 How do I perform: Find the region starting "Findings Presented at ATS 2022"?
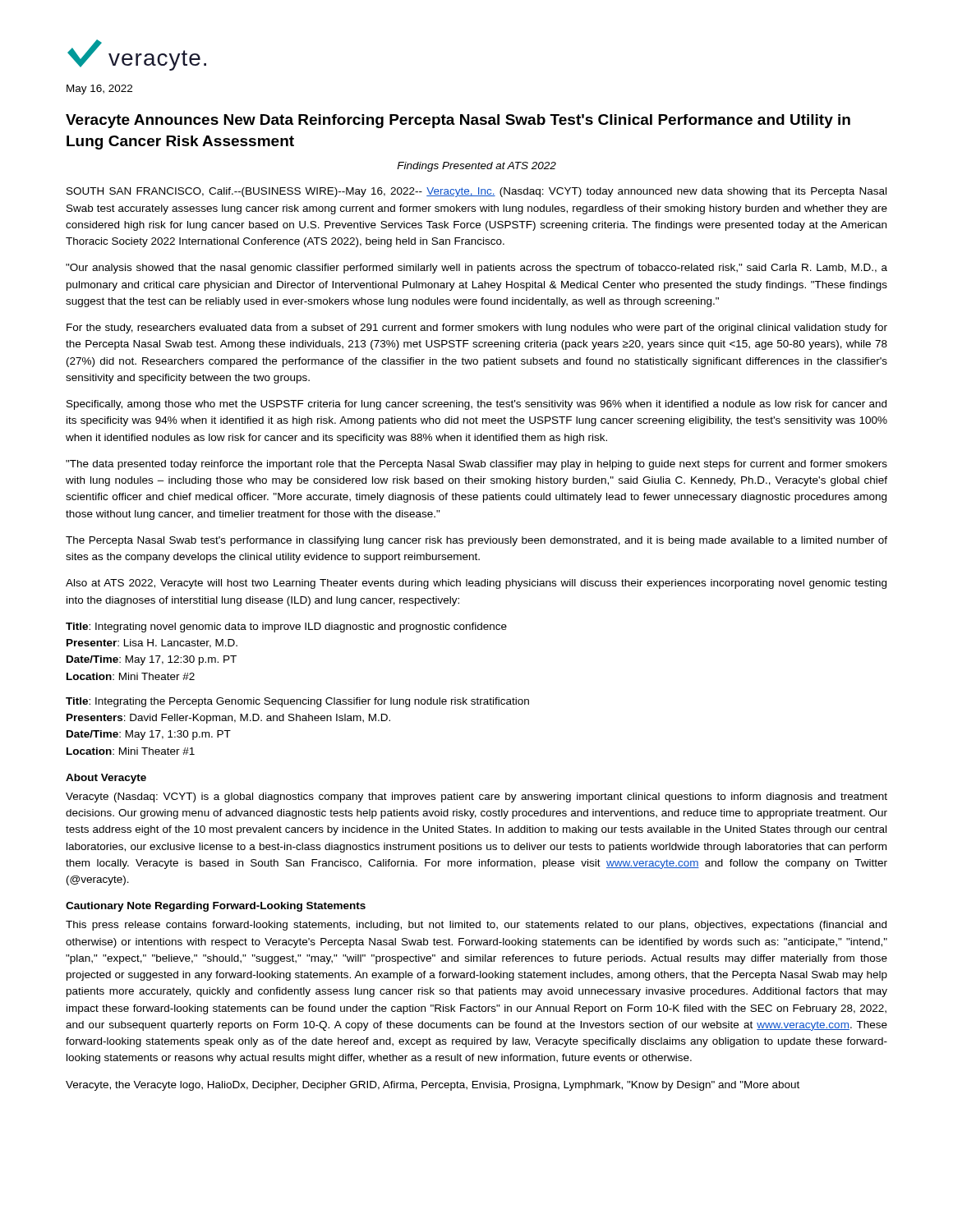(476, 166)
